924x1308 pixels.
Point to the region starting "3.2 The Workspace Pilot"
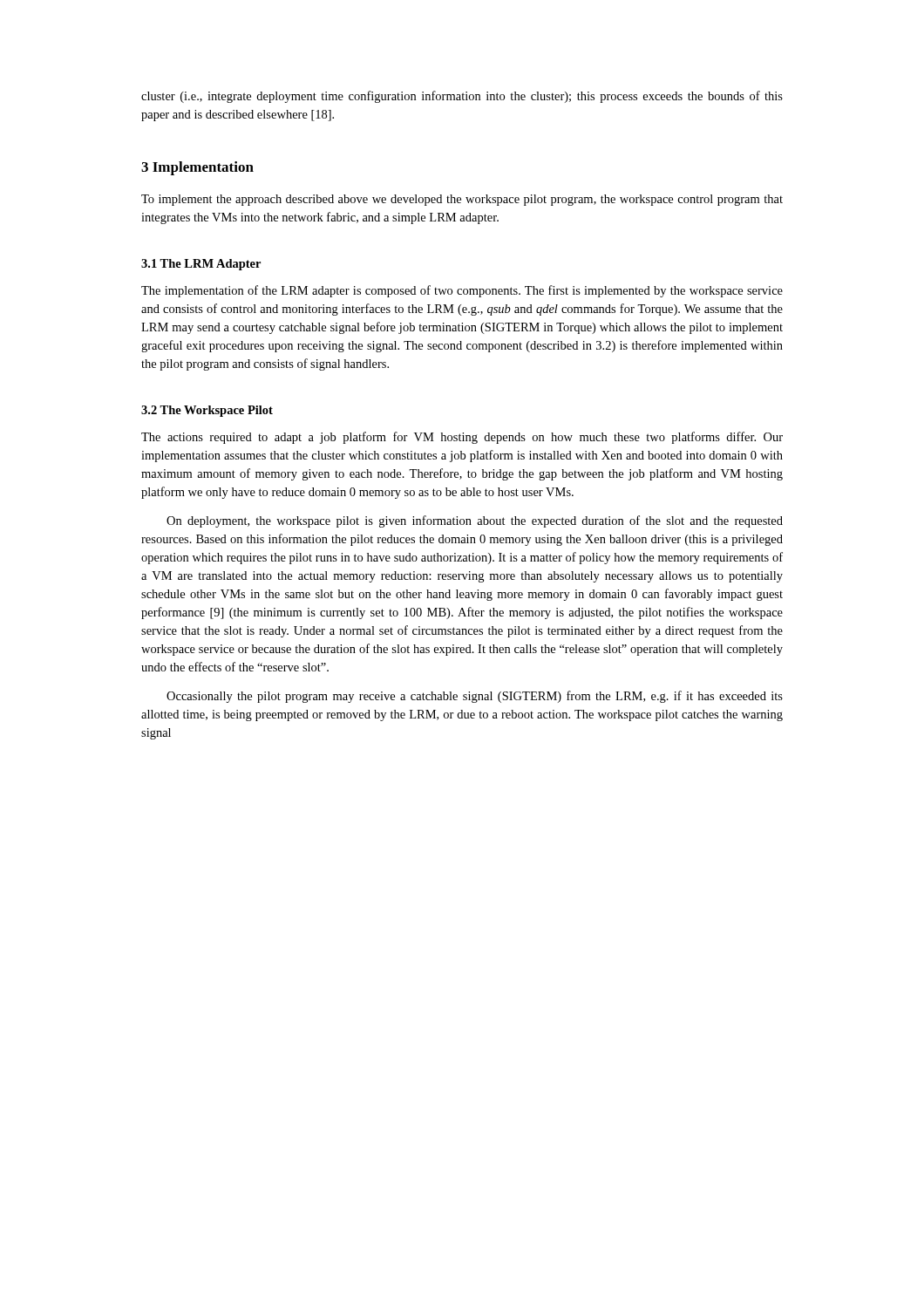[x=207, y=410]
